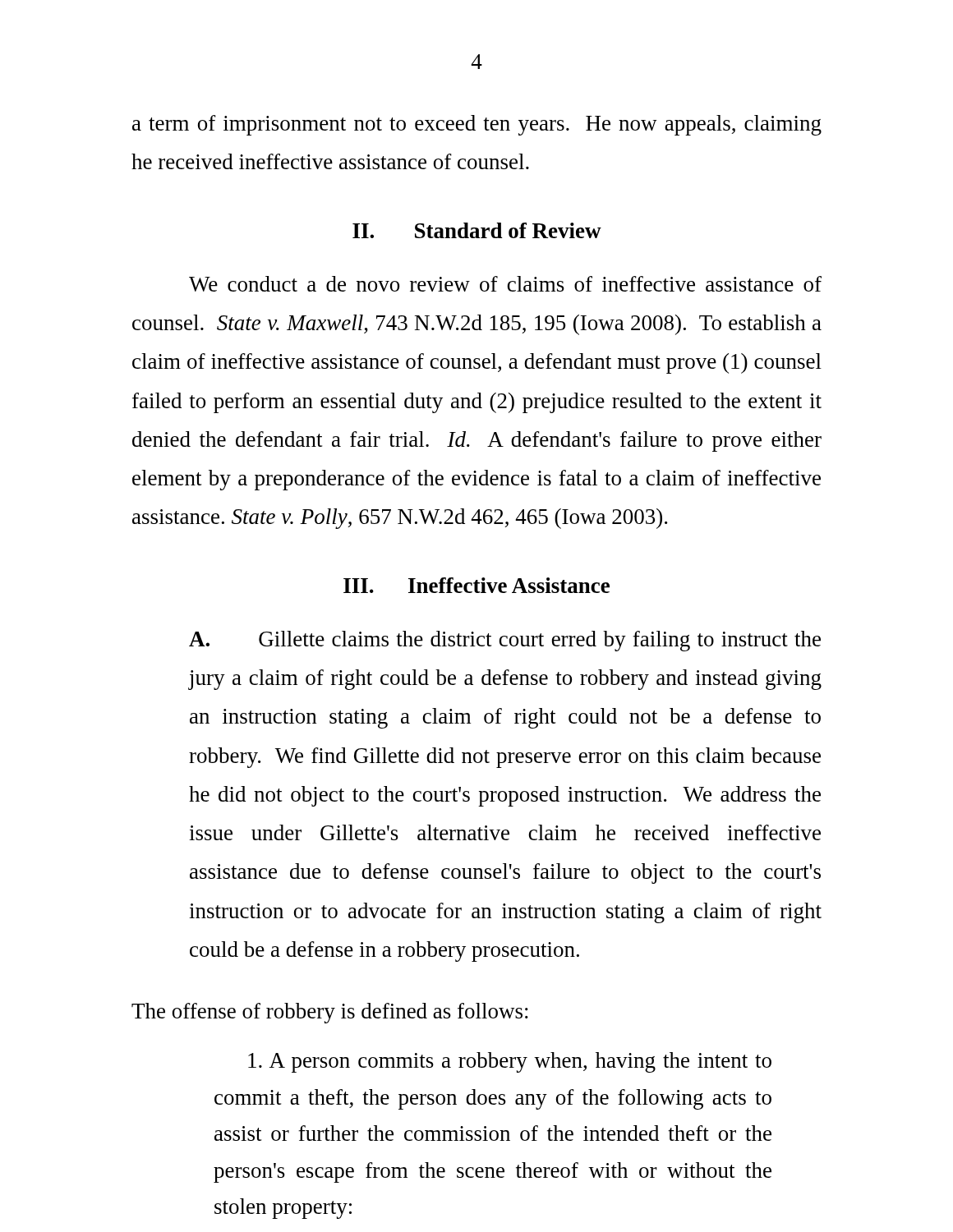Select the section header that reads "III. Ineffective Assistance"

[476, 585]
